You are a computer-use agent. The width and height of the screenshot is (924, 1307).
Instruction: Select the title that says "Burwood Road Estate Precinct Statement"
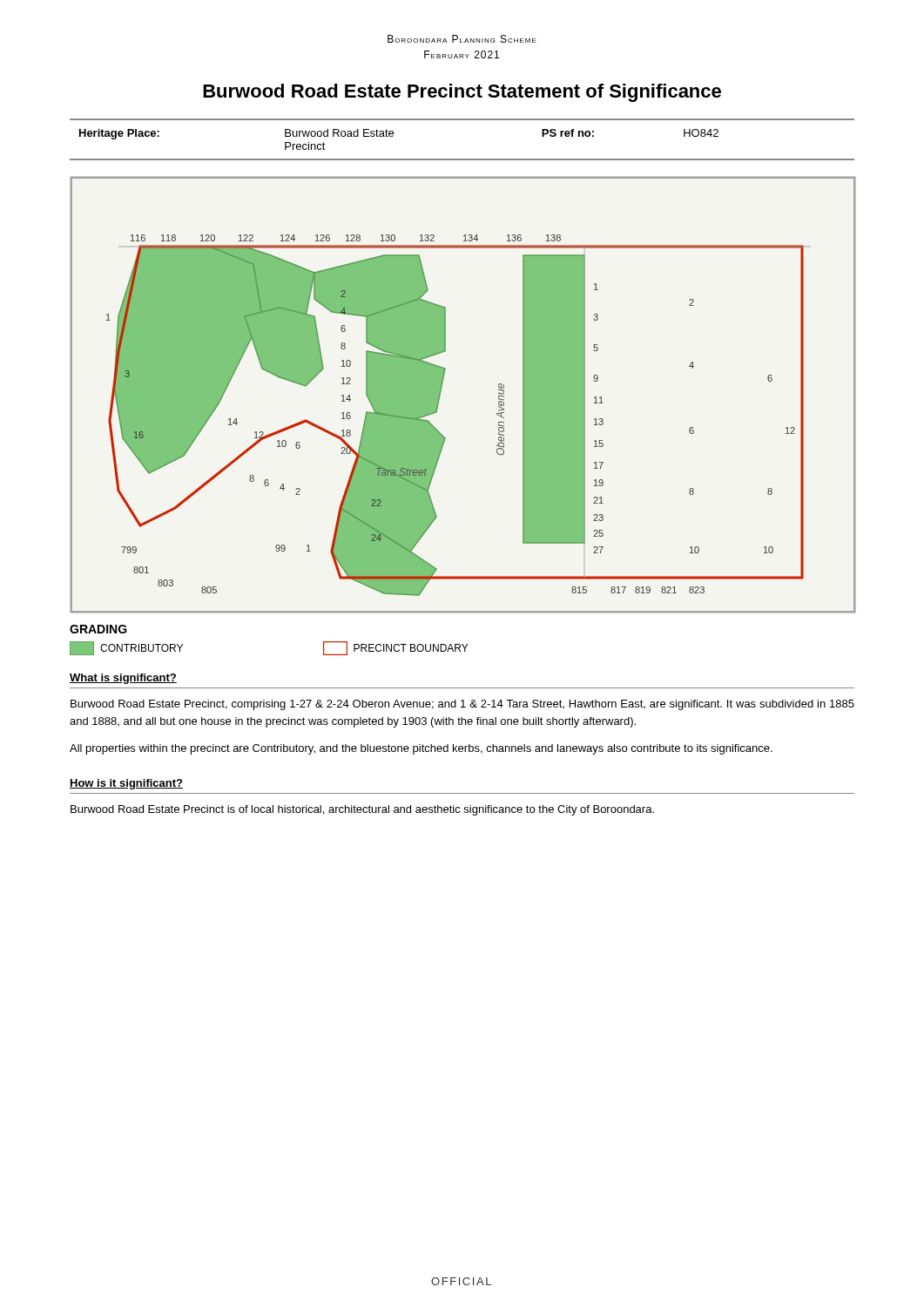coord(462,91)
